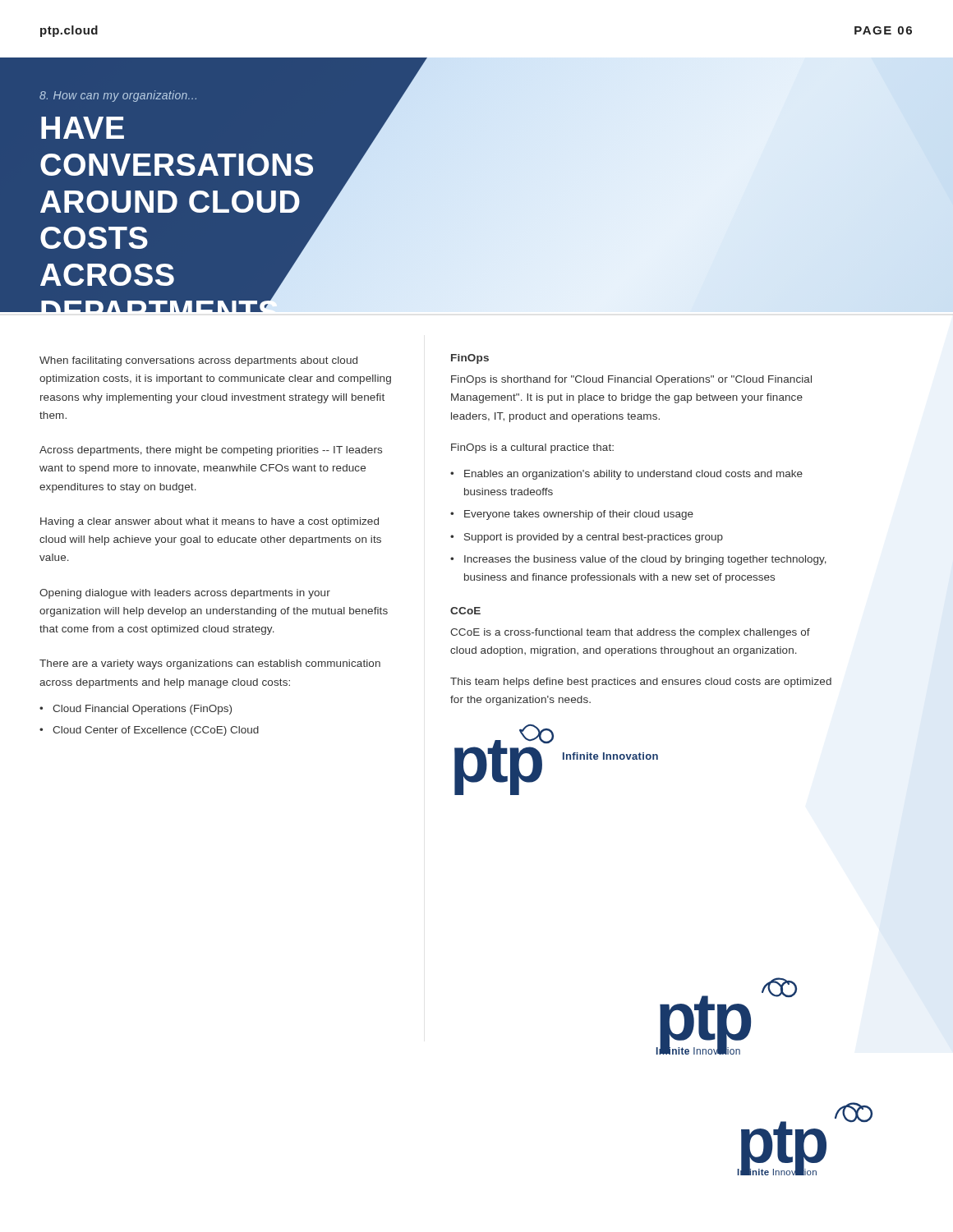Image resolution: width=953 pixels, height=1232 pixels.
Task: Click on the region starting "• Cloud Financial Operations (FinOps)"
Action: 136,709
